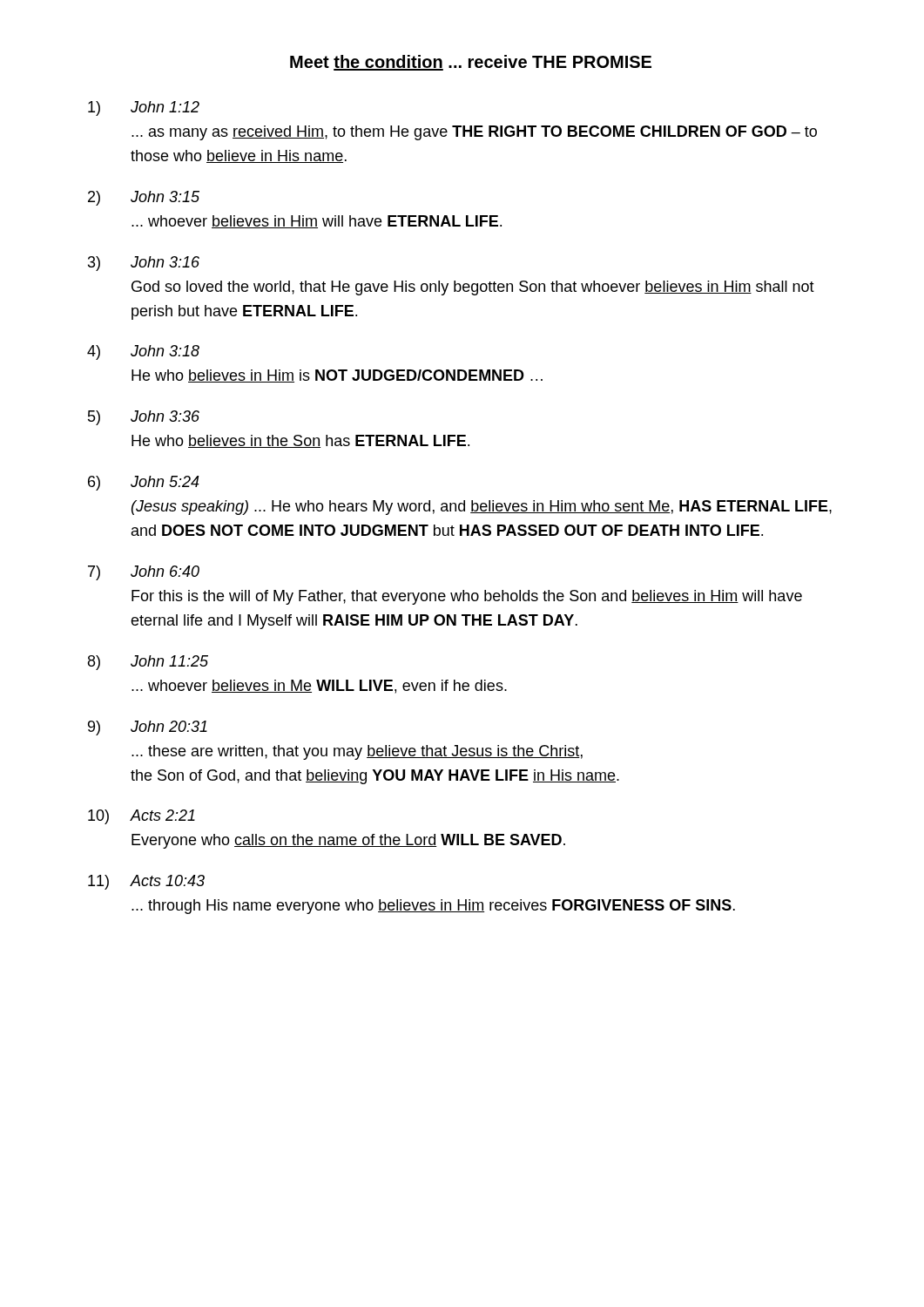Locate the passage starting "11) Acts 10:43 ... through His name everyone"

coord(471,896)
